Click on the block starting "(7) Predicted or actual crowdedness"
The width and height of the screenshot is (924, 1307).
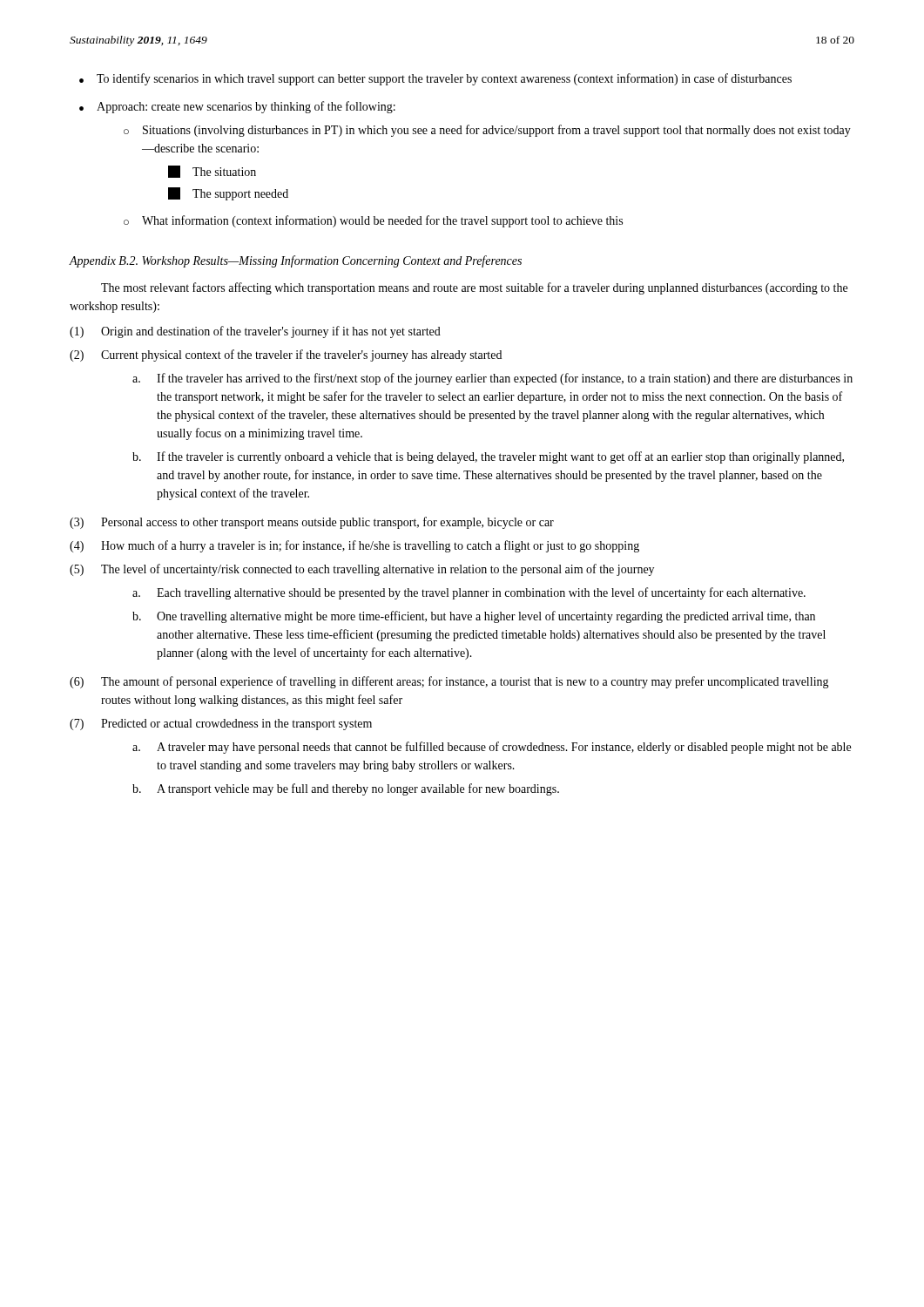click(462, 758)
